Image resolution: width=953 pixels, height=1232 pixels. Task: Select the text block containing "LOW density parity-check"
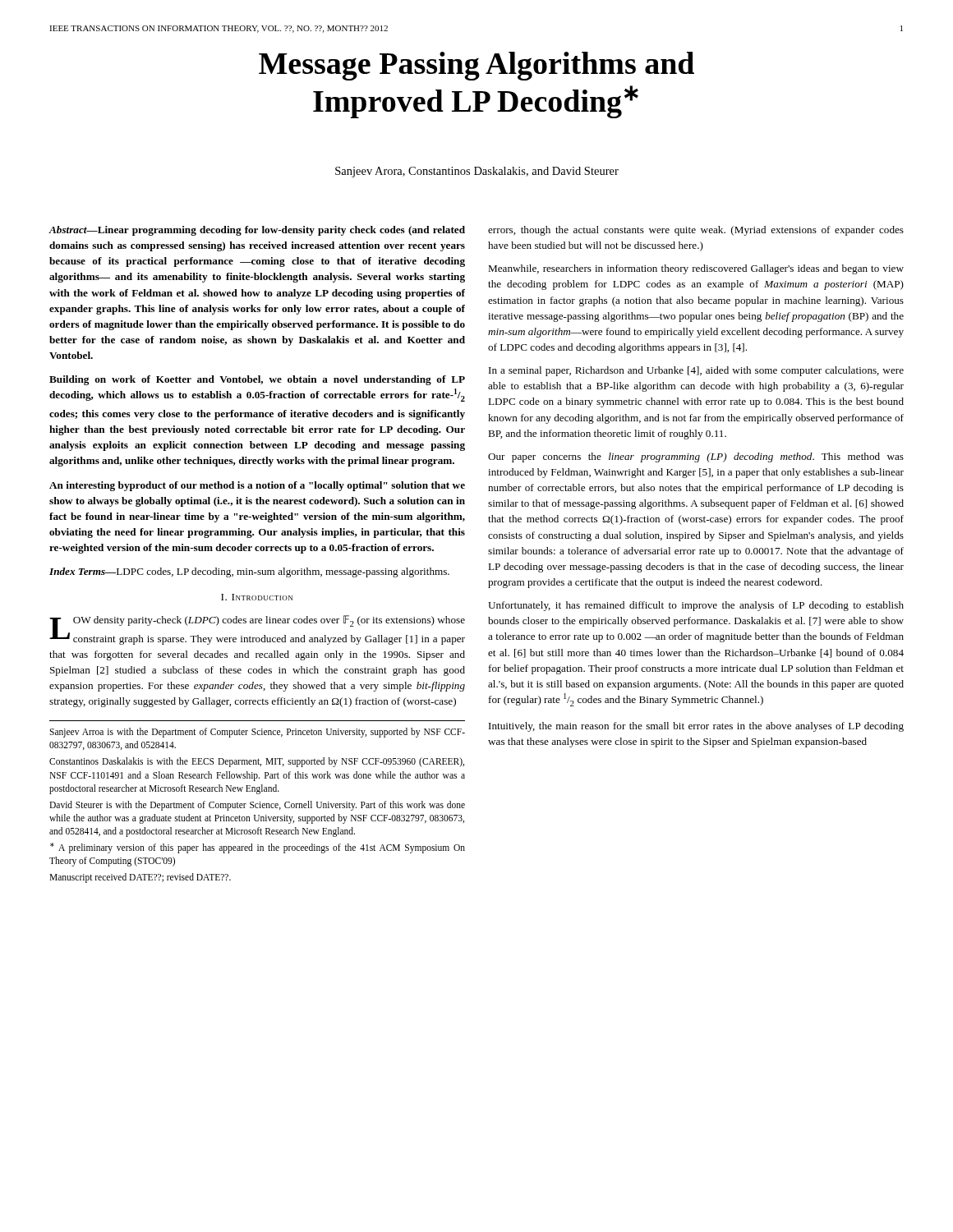[257, 660]
